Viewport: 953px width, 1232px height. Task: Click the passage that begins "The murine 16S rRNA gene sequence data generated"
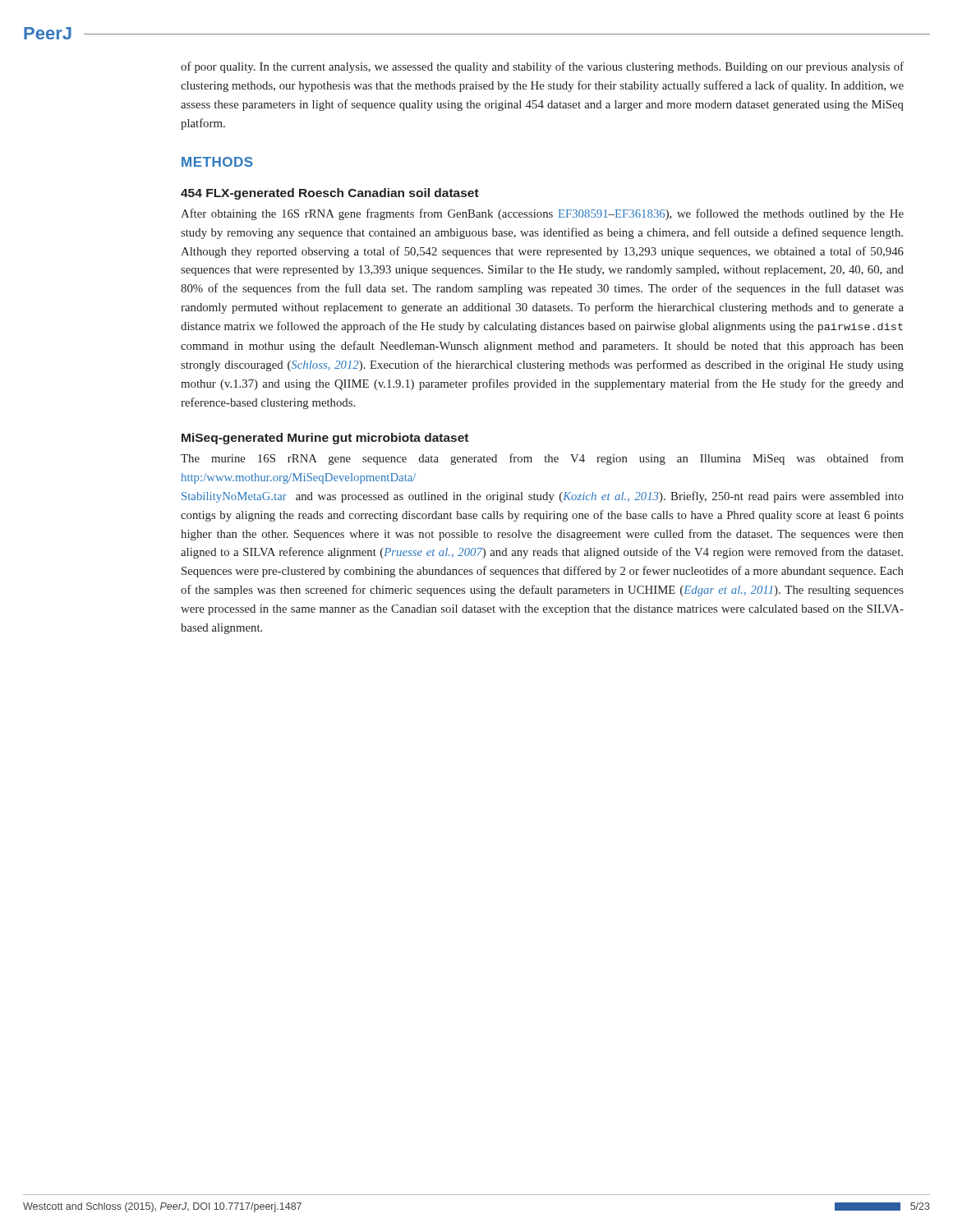542,543
